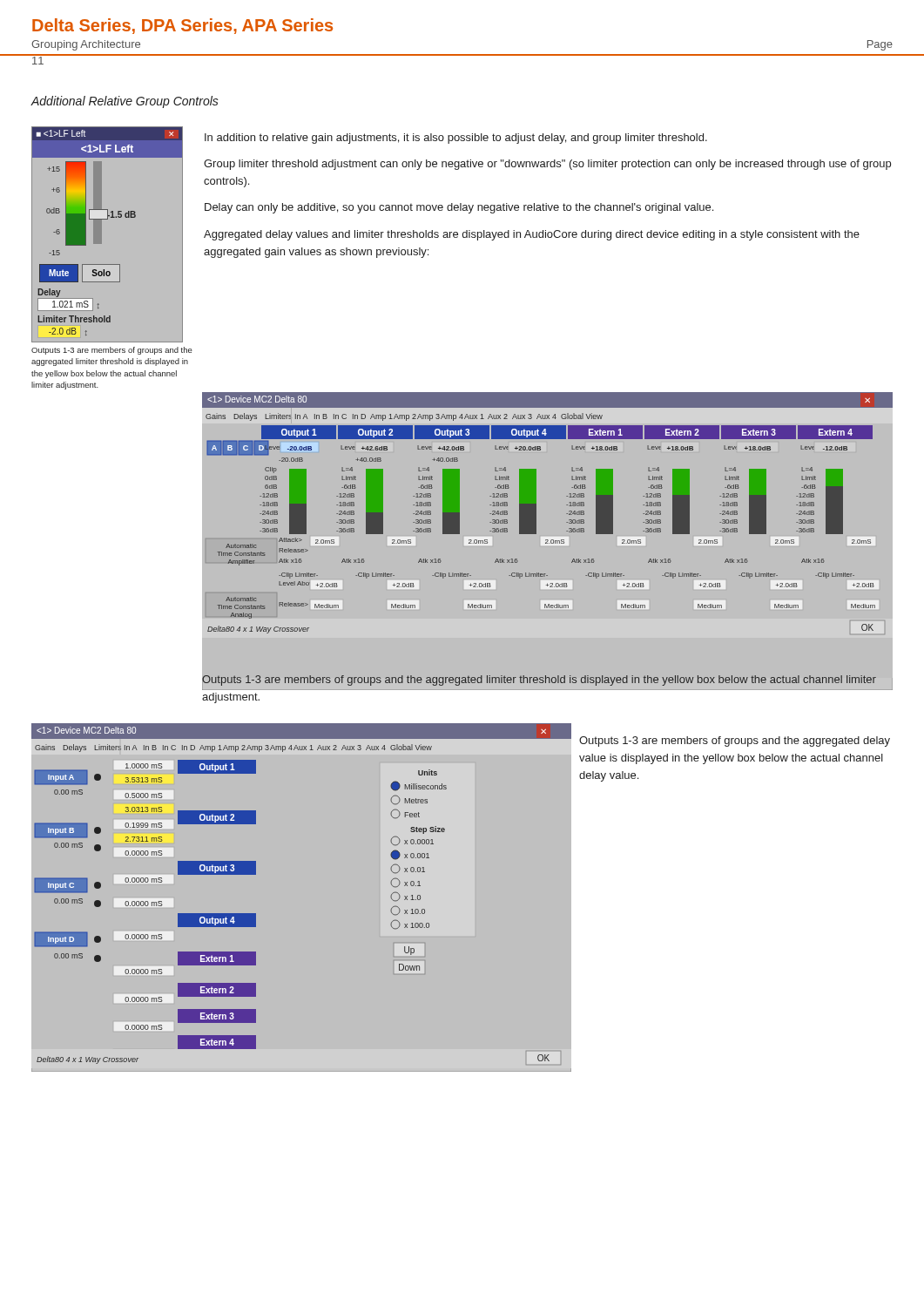This screenshot has width=924, height=1307.
Task: Locate the text block that reads "Group limiter threshold"
Action: point(548,172)
